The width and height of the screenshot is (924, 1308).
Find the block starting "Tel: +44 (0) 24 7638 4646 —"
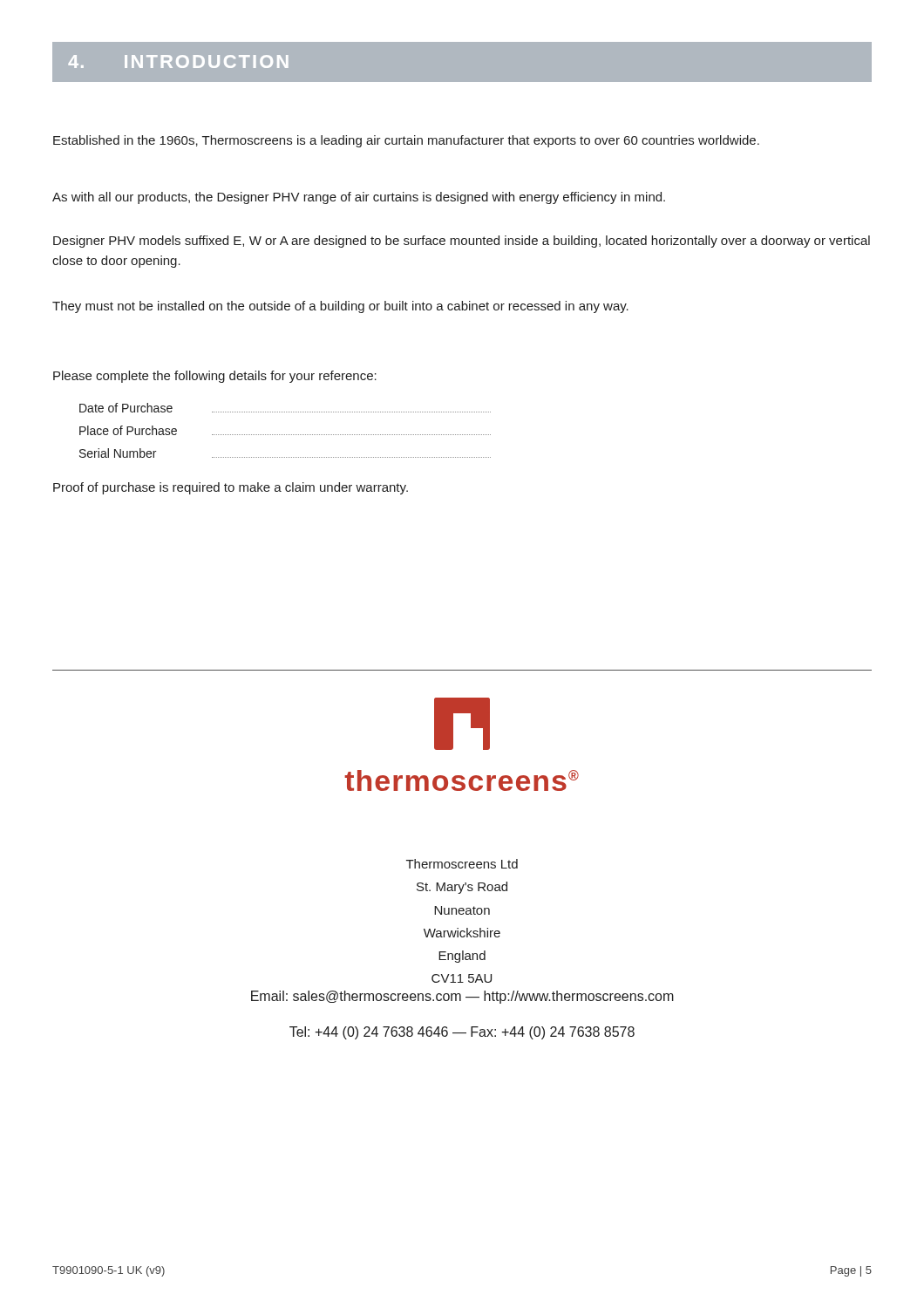point(462,1032)
